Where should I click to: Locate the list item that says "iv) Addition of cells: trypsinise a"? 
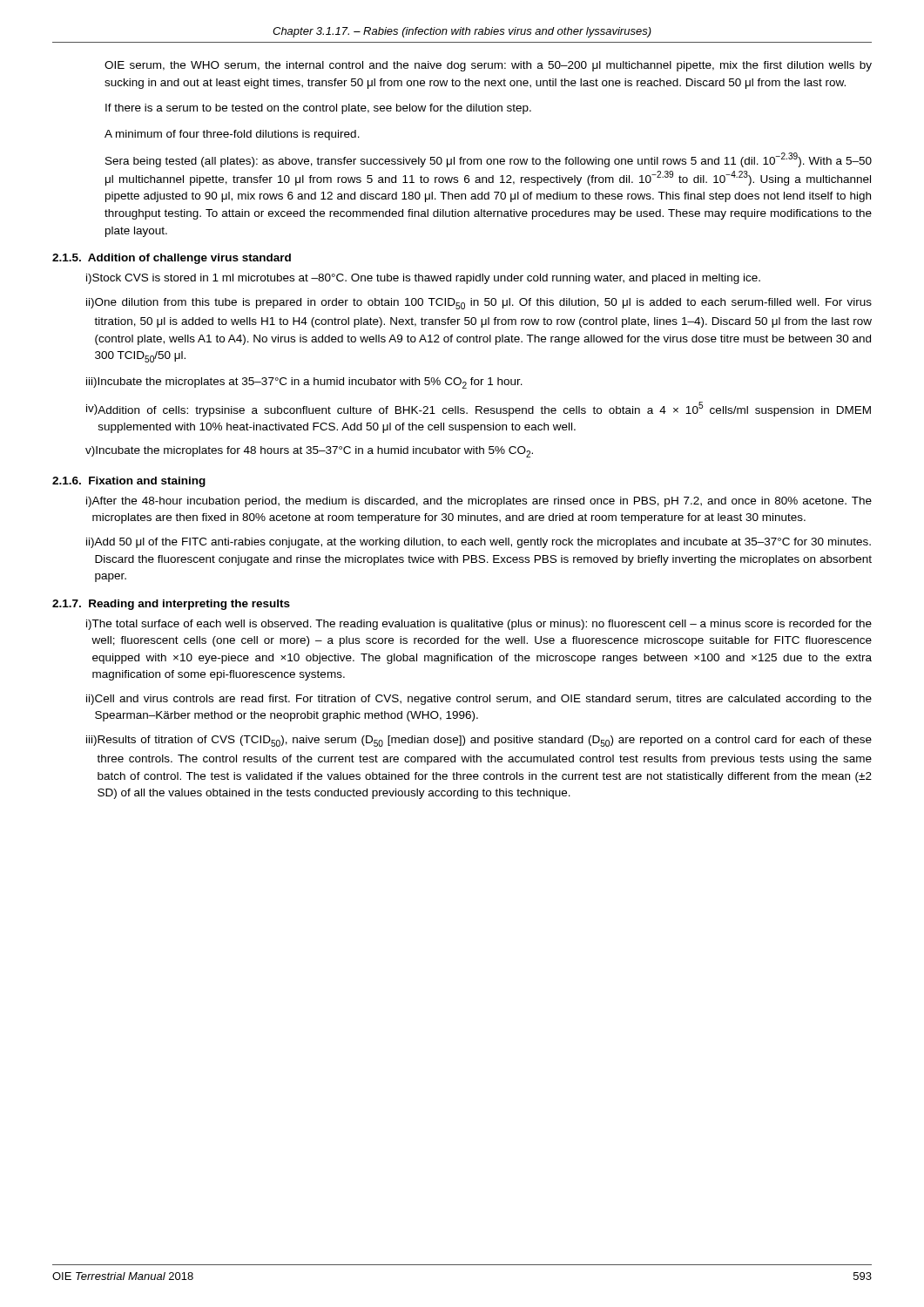coord(462,418)
